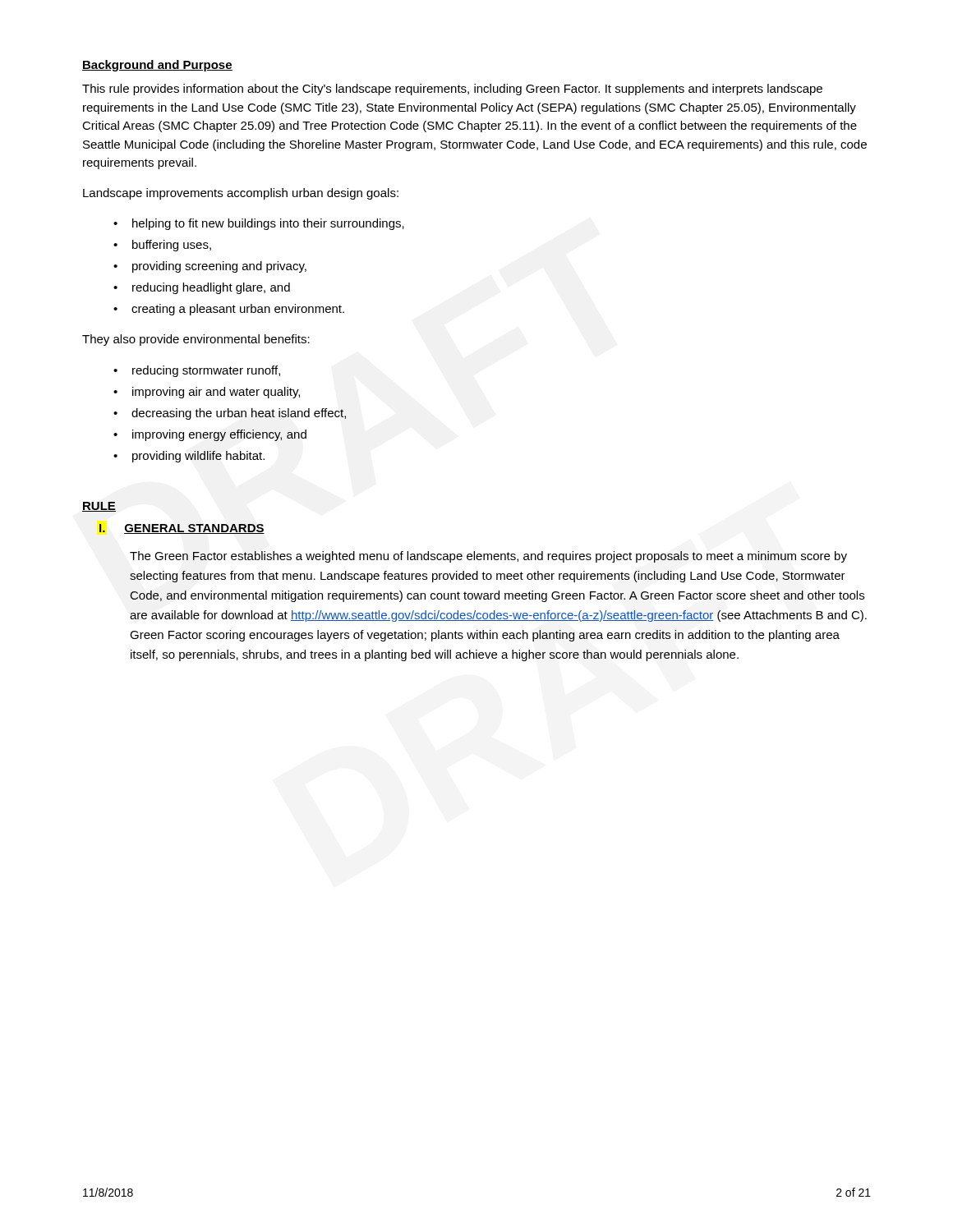Point to the block starting "buffering uses,"

172,244
